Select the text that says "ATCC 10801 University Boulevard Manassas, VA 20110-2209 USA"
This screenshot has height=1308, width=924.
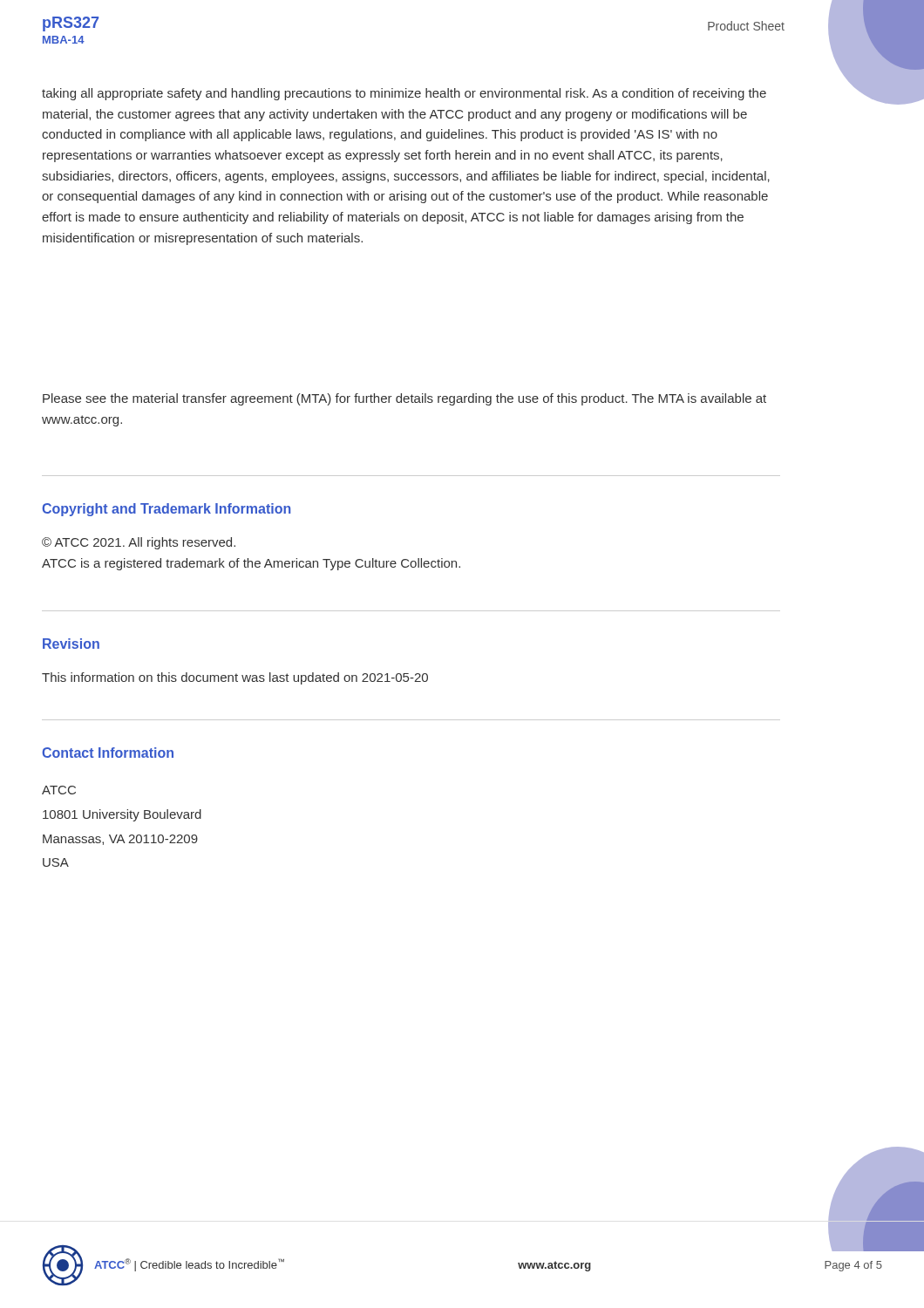click(x=122, y=826)
